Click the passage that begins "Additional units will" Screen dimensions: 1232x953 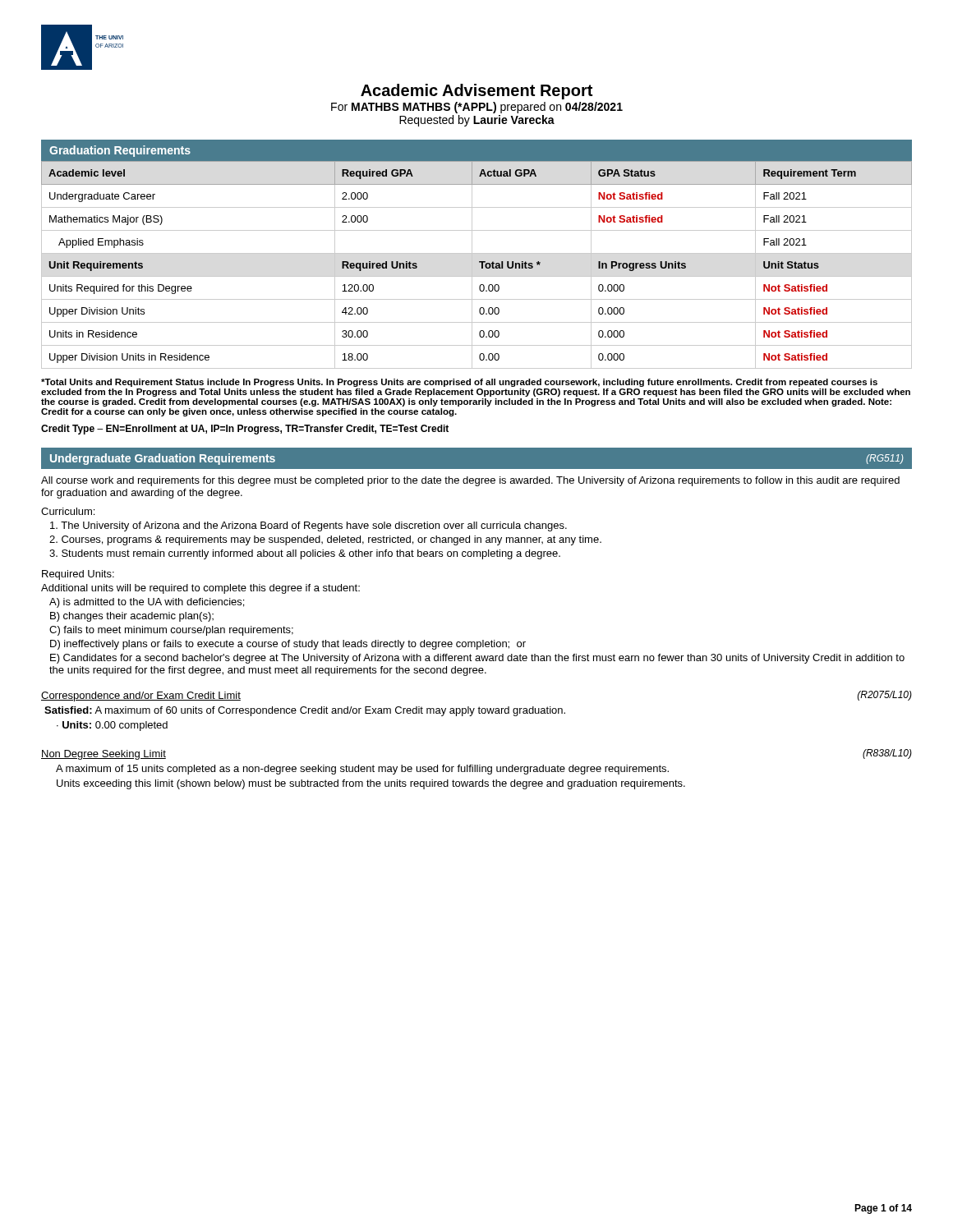coord(201,588)
